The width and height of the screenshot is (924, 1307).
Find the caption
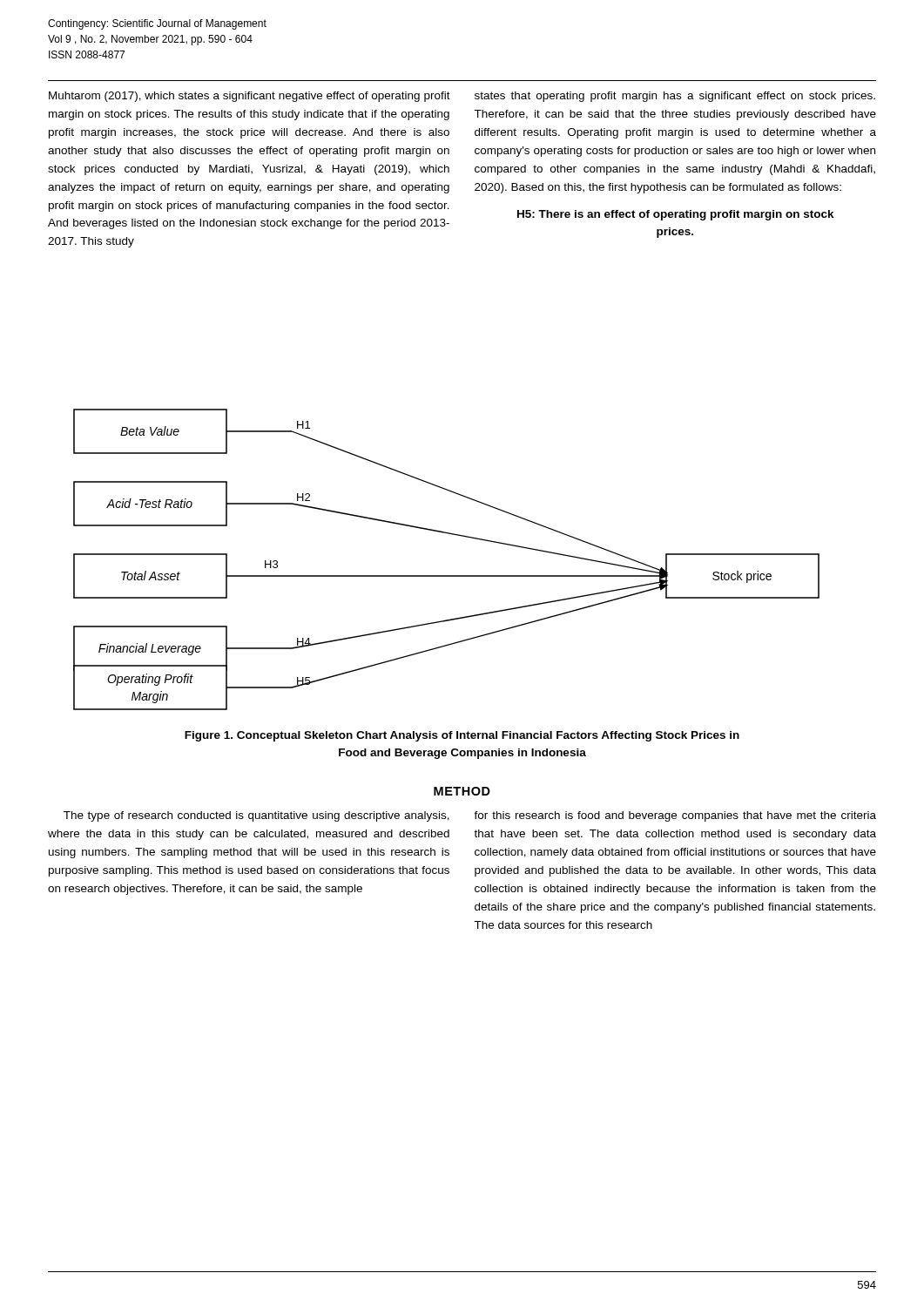(x=462, y=744)
